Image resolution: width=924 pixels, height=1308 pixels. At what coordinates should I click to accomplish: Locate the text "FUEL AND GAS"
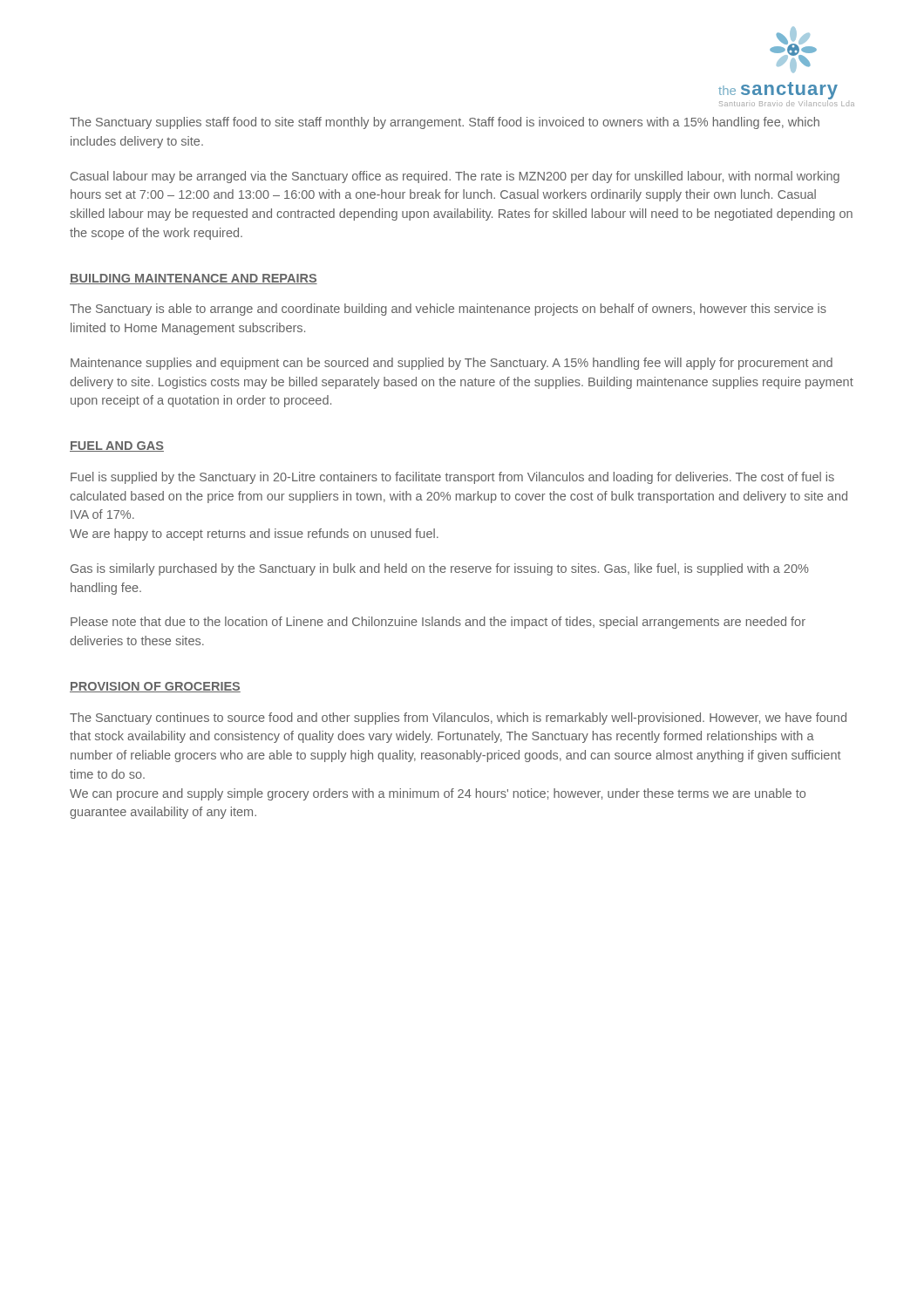point(117,446)
